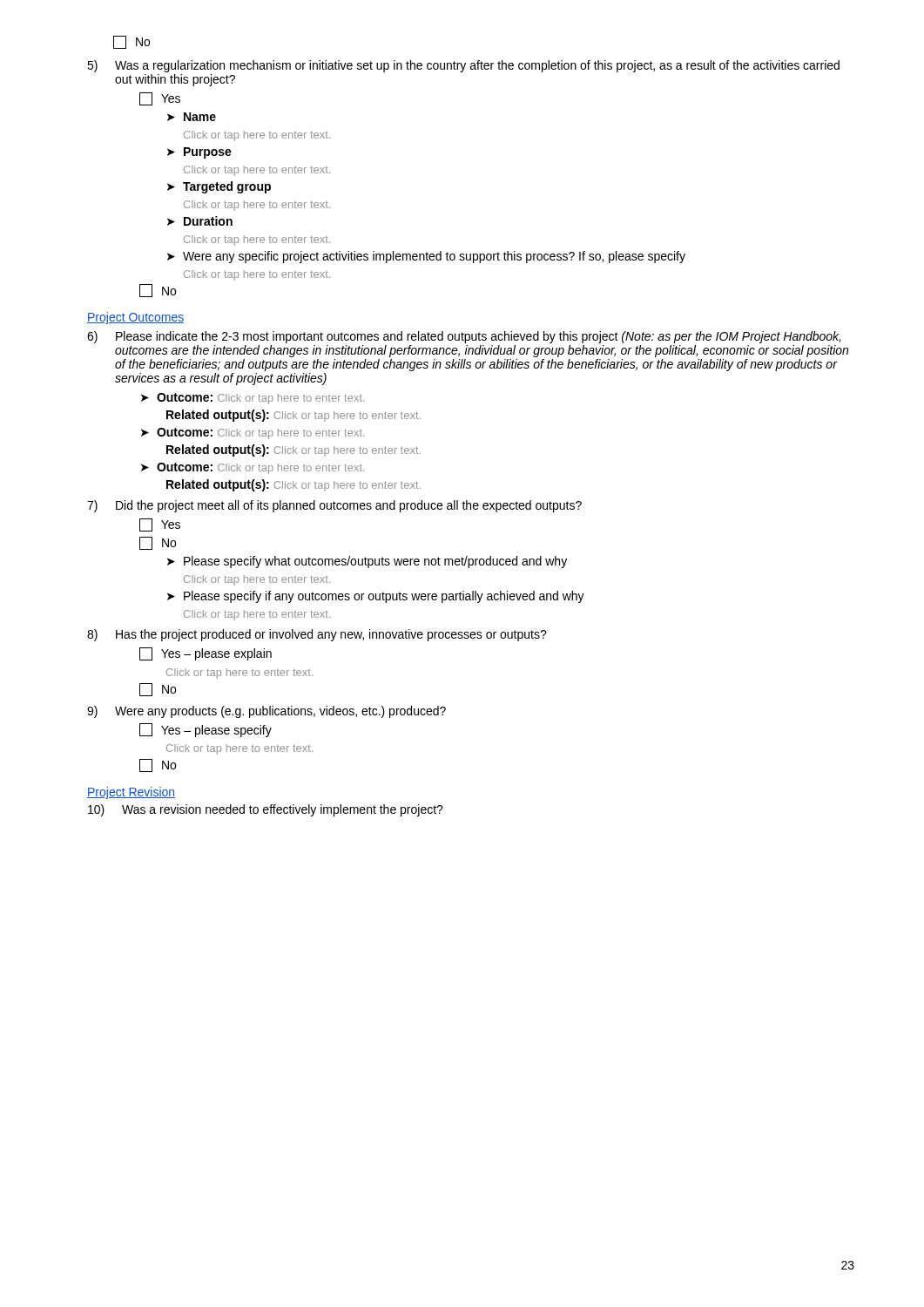Point to the text starting "➤ Targeted group"

point(218,186)
